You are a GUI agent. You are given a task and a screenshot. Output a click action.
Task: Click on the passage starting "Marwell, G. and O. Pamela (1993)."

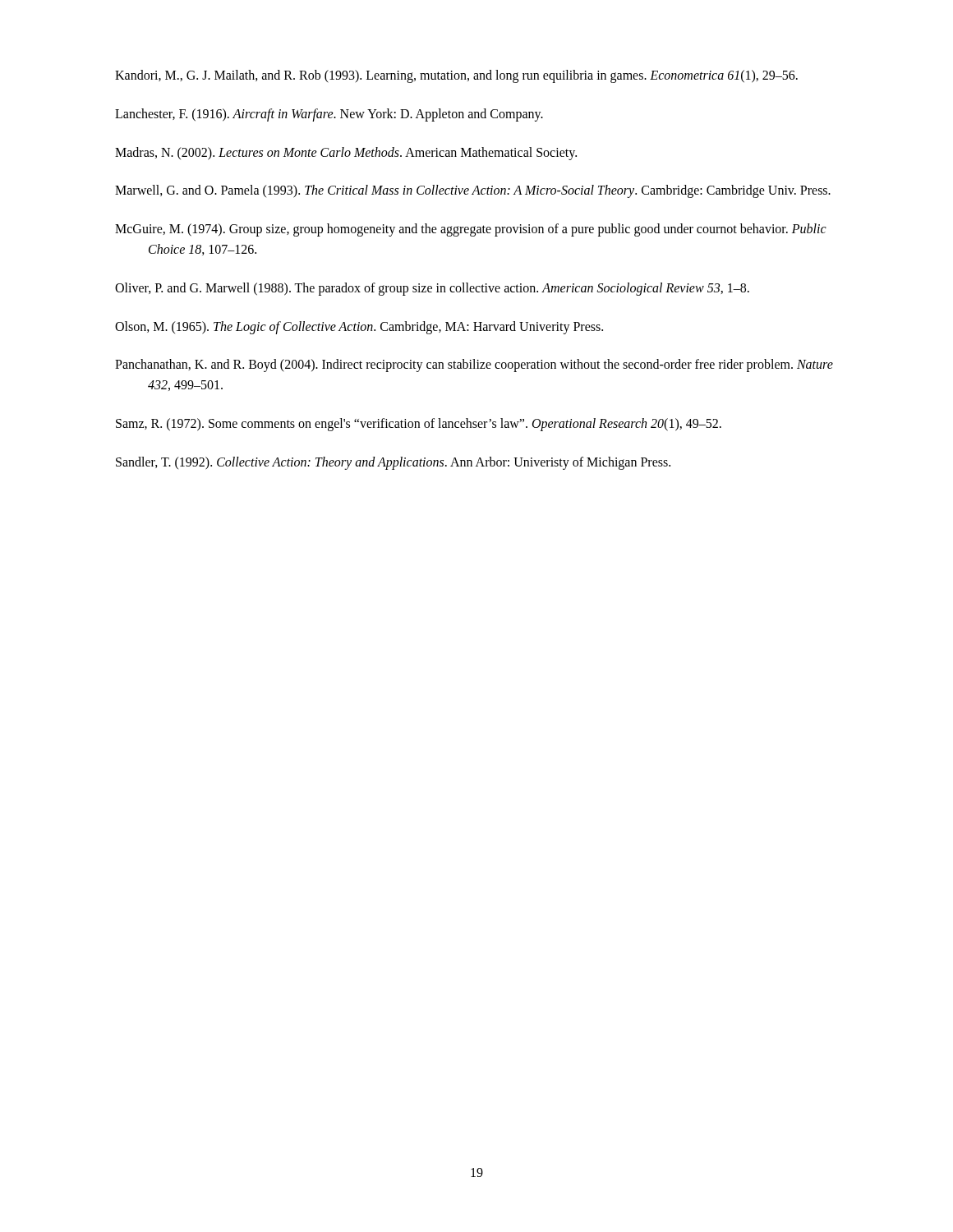pos(473,190)
